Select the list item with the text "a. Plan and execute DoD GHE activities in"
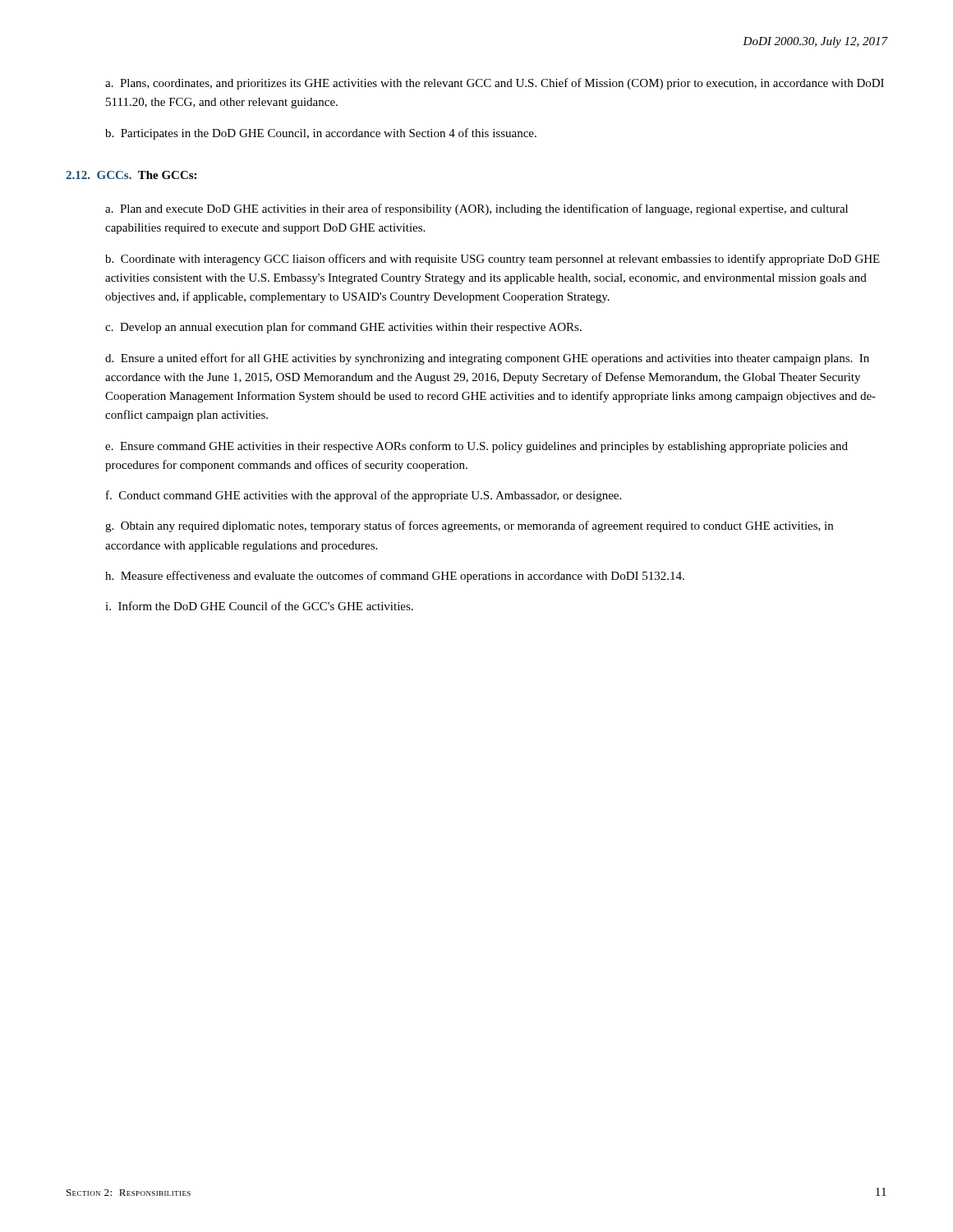The image size is (953, 1232). pos(477,218)
